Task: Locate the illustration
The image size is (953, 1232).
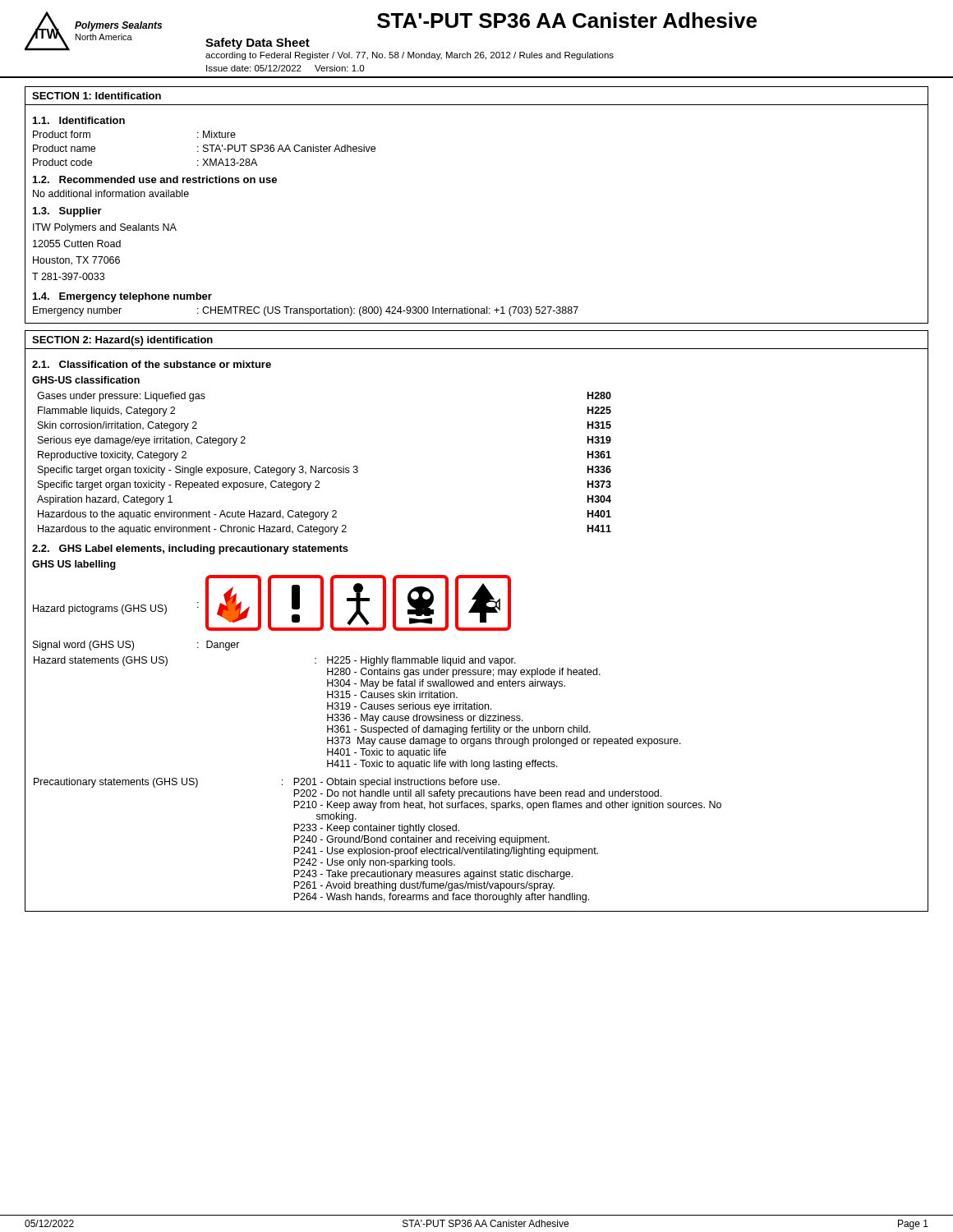Action: pyautogui.click(x=476, y=605)
